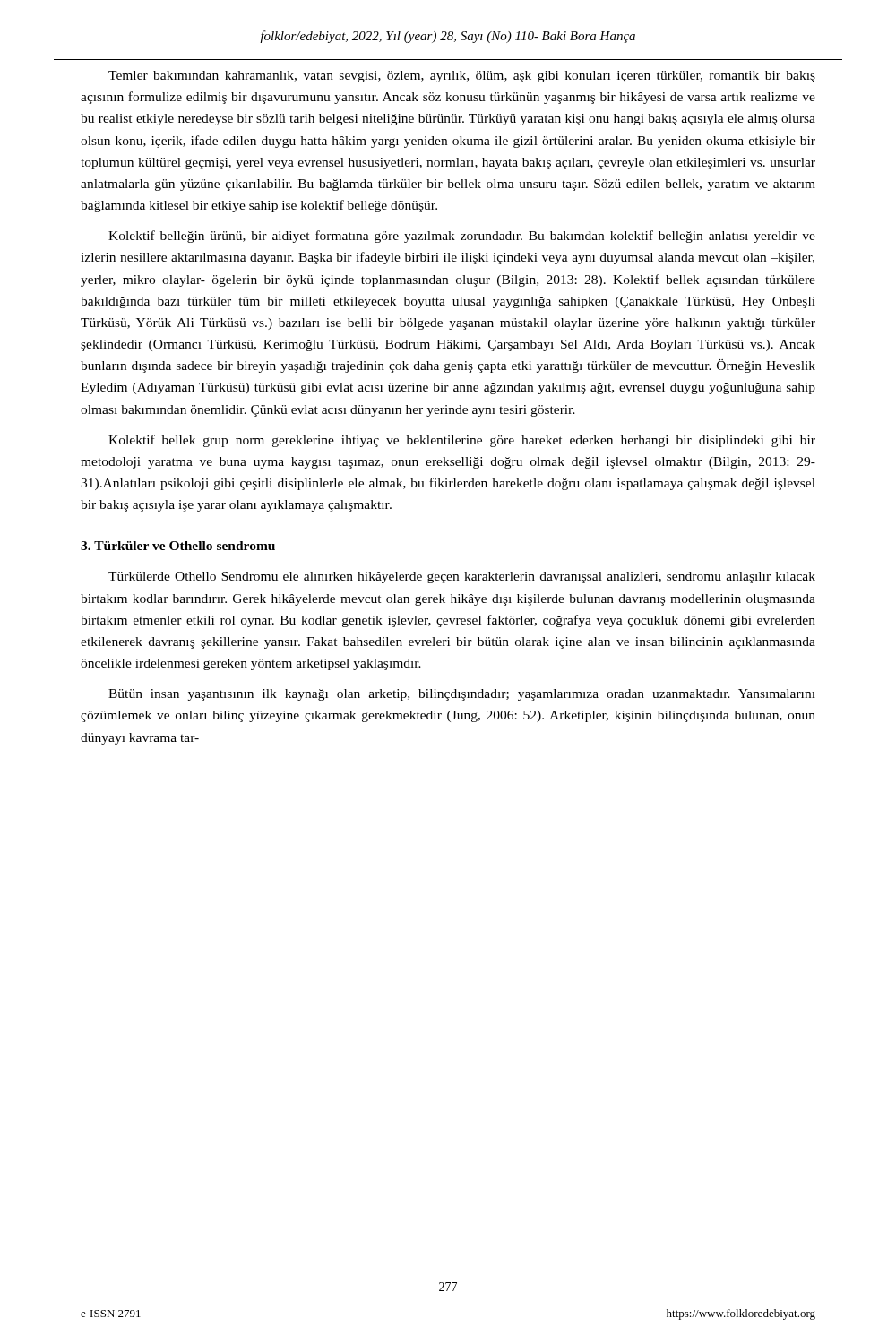Click on the text block that reads "Kolektif belleğin ürünü, bir aidiyet formatına"
This screenshot has width=896, height=1344.
(x=448, y=323)
